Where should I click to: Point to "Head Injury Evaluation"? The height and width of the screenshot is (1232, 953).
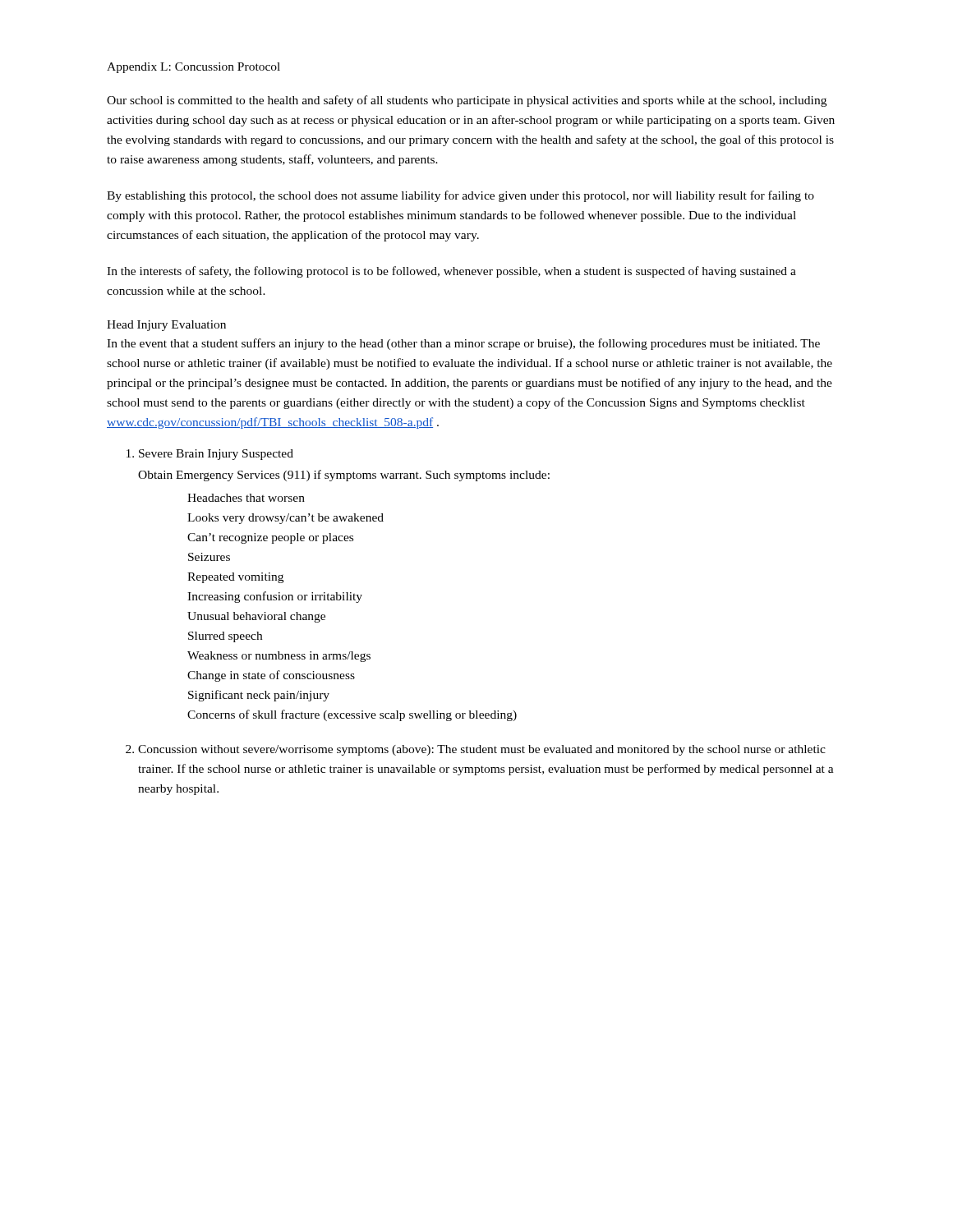167,324
